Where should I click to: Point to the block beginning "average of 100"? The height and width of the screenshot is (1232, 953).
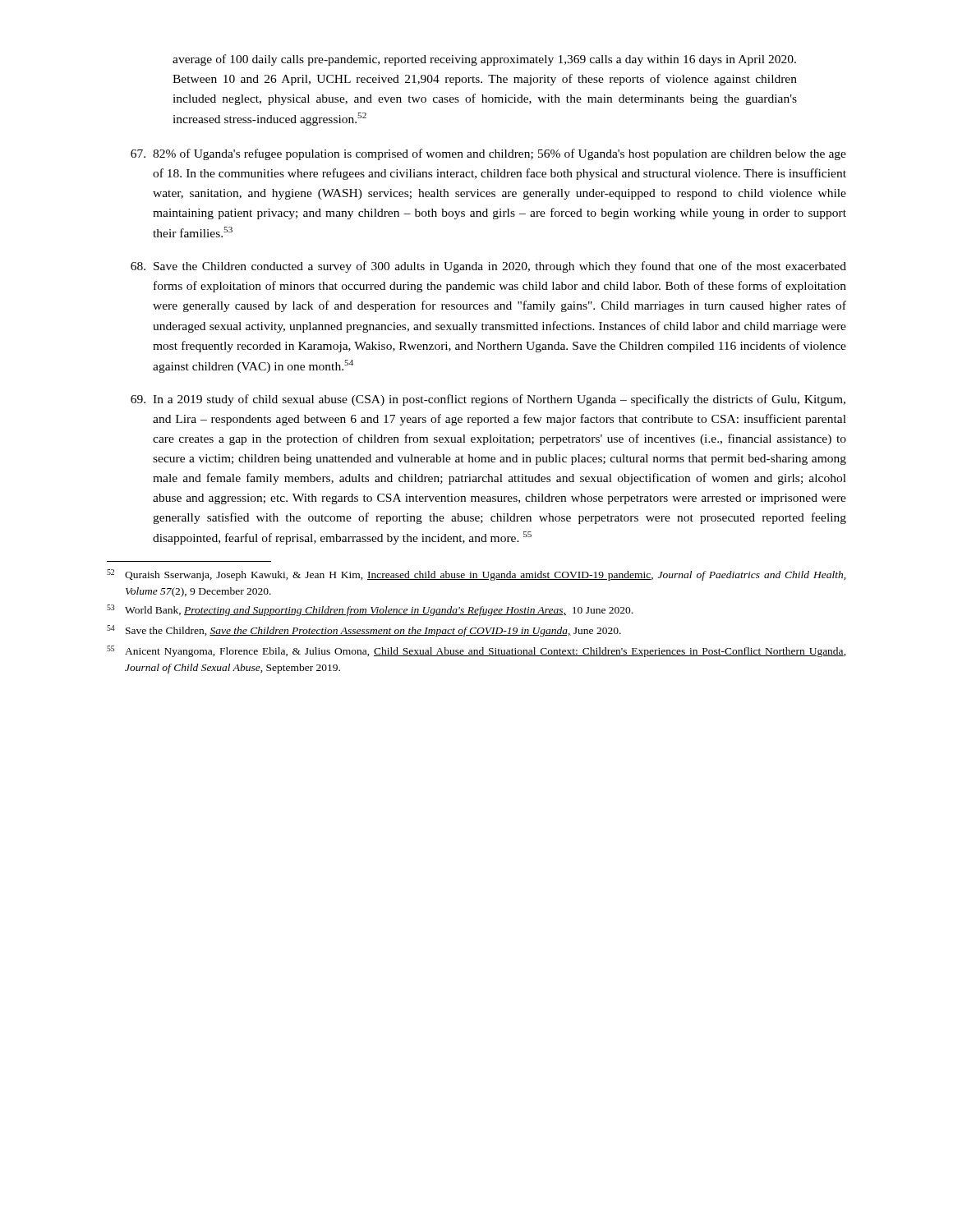click(x=485, y=89)
